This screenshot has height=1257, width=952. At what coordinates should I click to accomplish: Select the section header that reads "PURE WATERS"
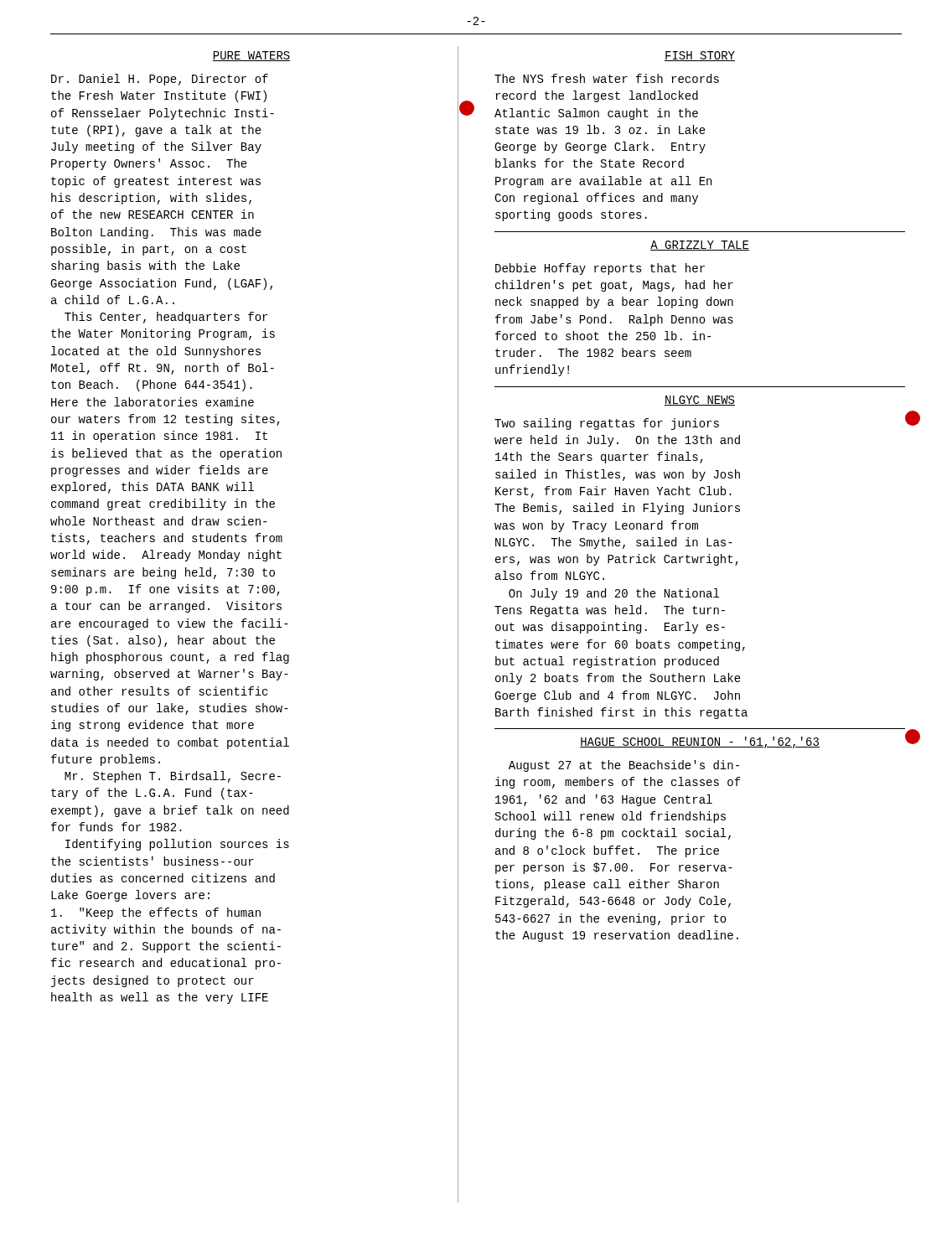point(251,56)
